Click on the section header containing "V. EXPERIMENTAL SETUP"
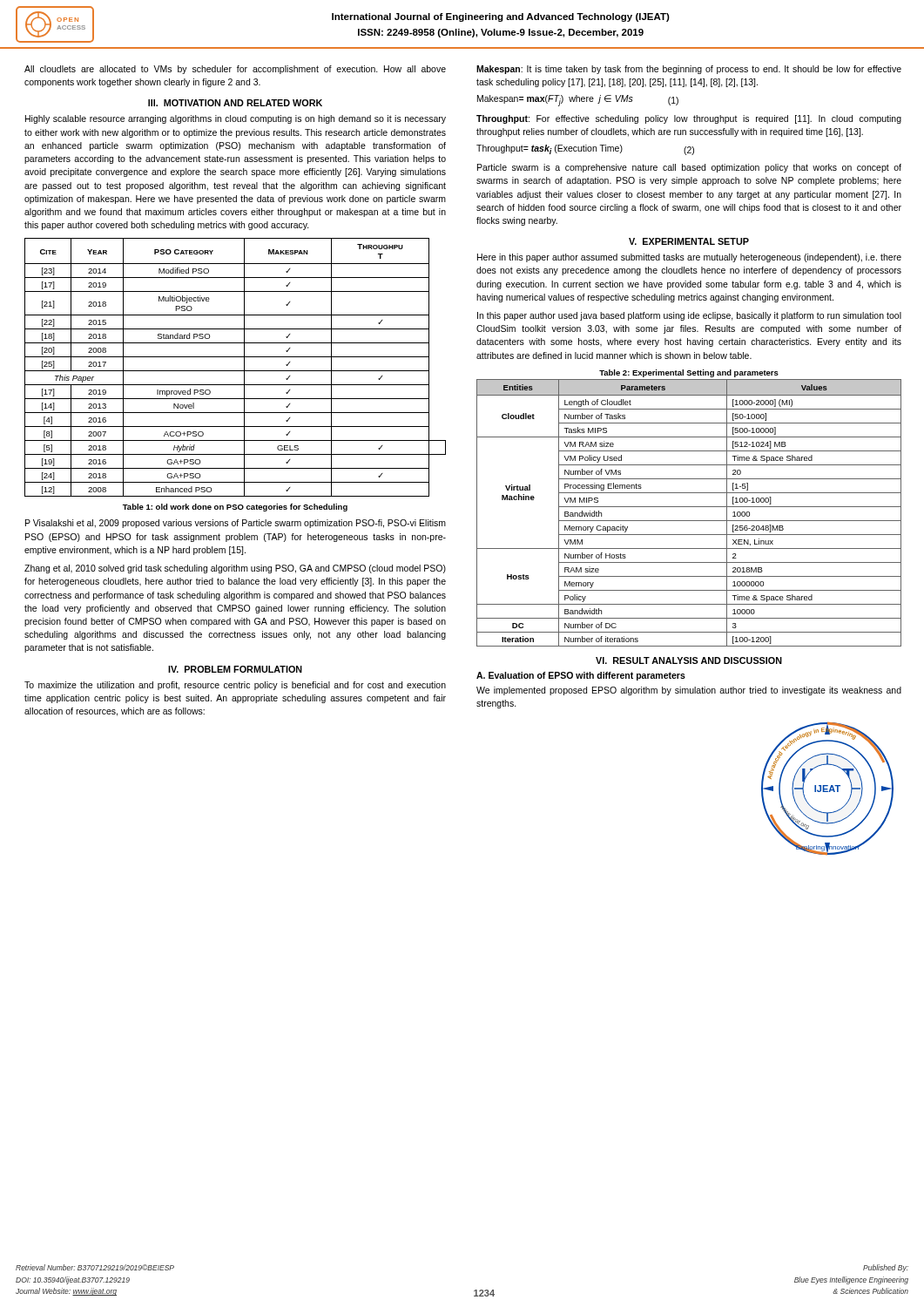 coord(689,242)
